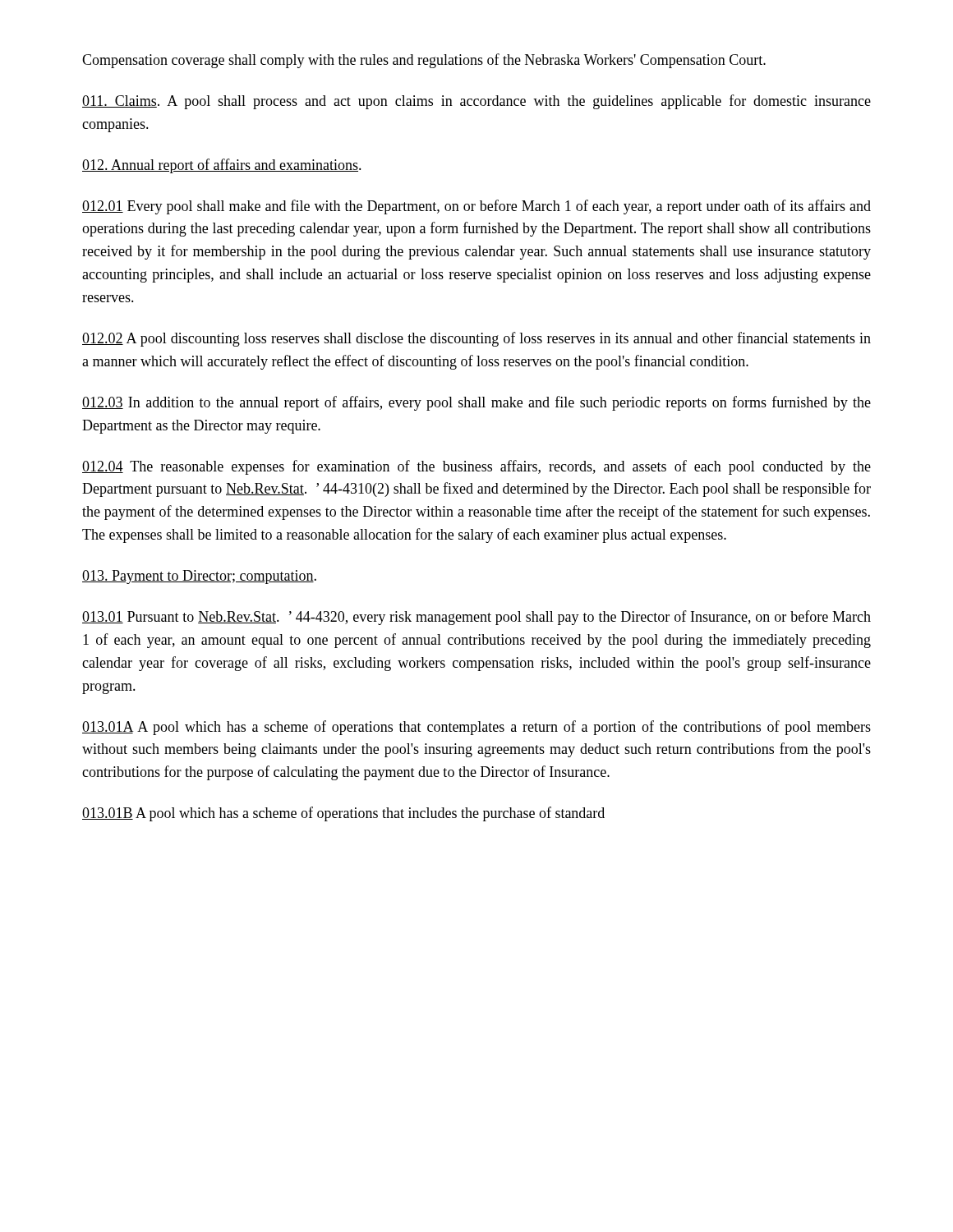Viewport: 953px width, 1232px height.
Task: Locate the region starting "013. Payment to Director; computation."
Action: [200, 576]
